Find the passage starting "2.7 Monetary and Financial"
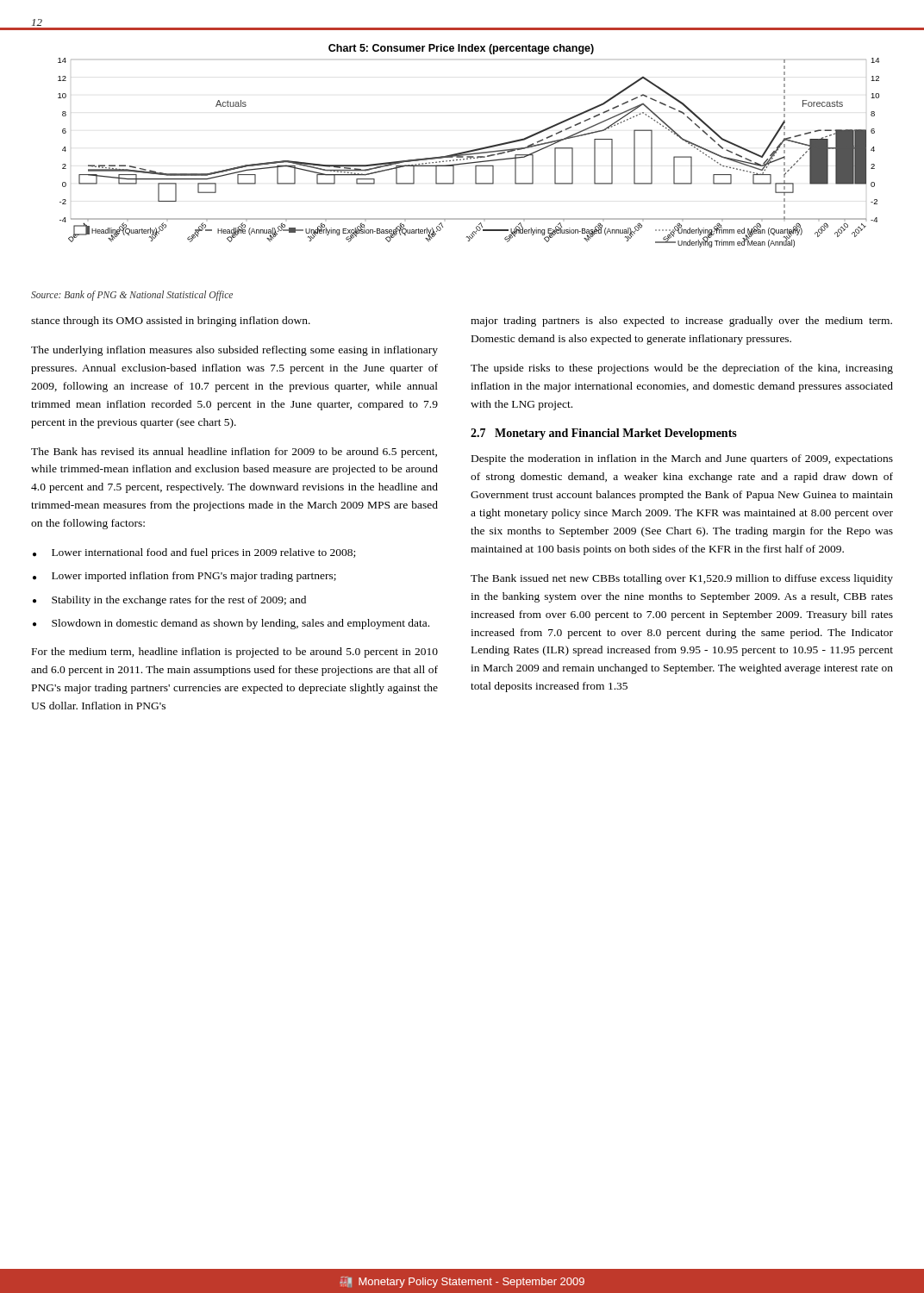 point(604,433)
